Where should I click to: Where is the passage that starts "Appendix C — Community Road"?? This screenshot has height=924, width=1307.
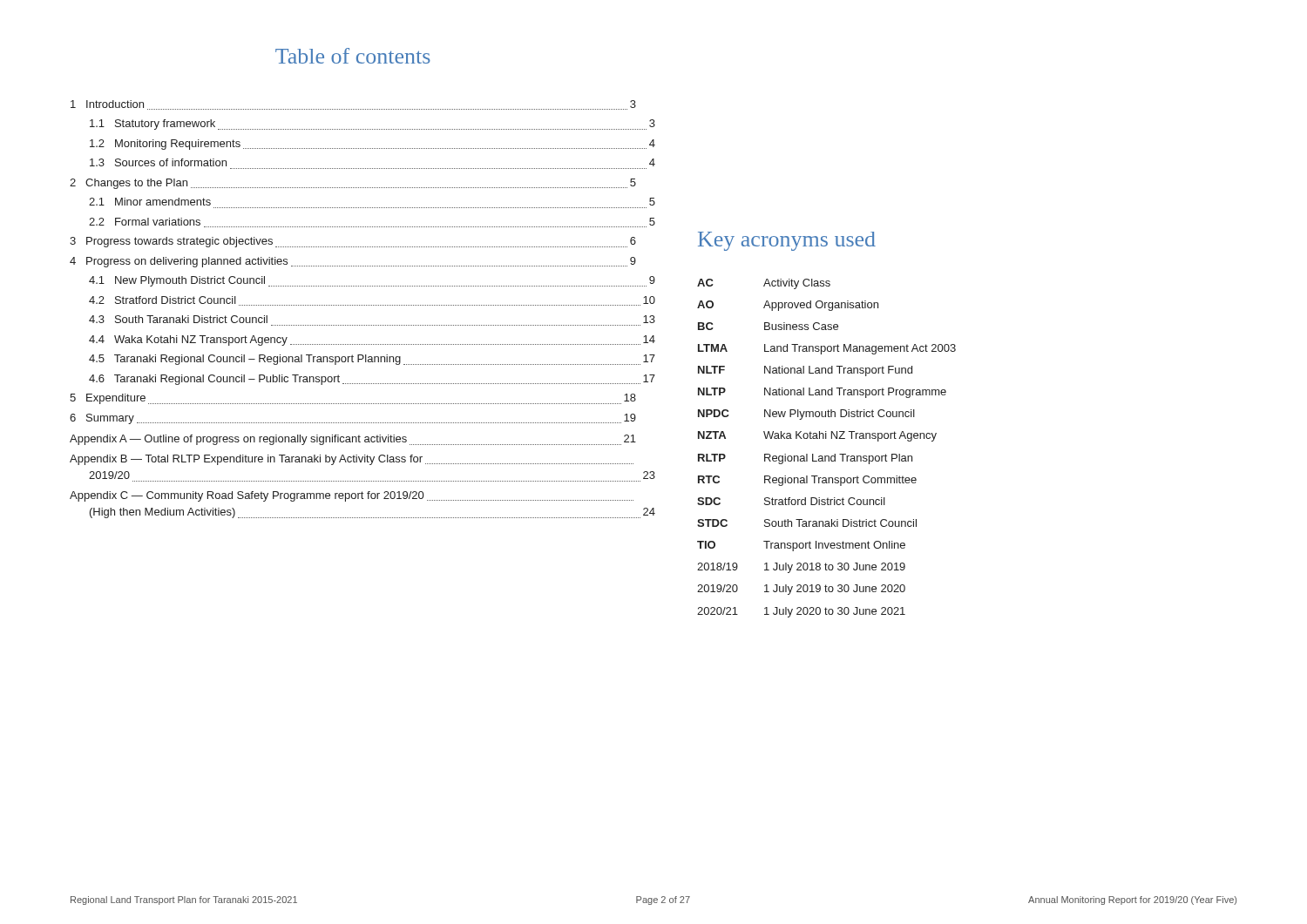(x=353, y=503)
